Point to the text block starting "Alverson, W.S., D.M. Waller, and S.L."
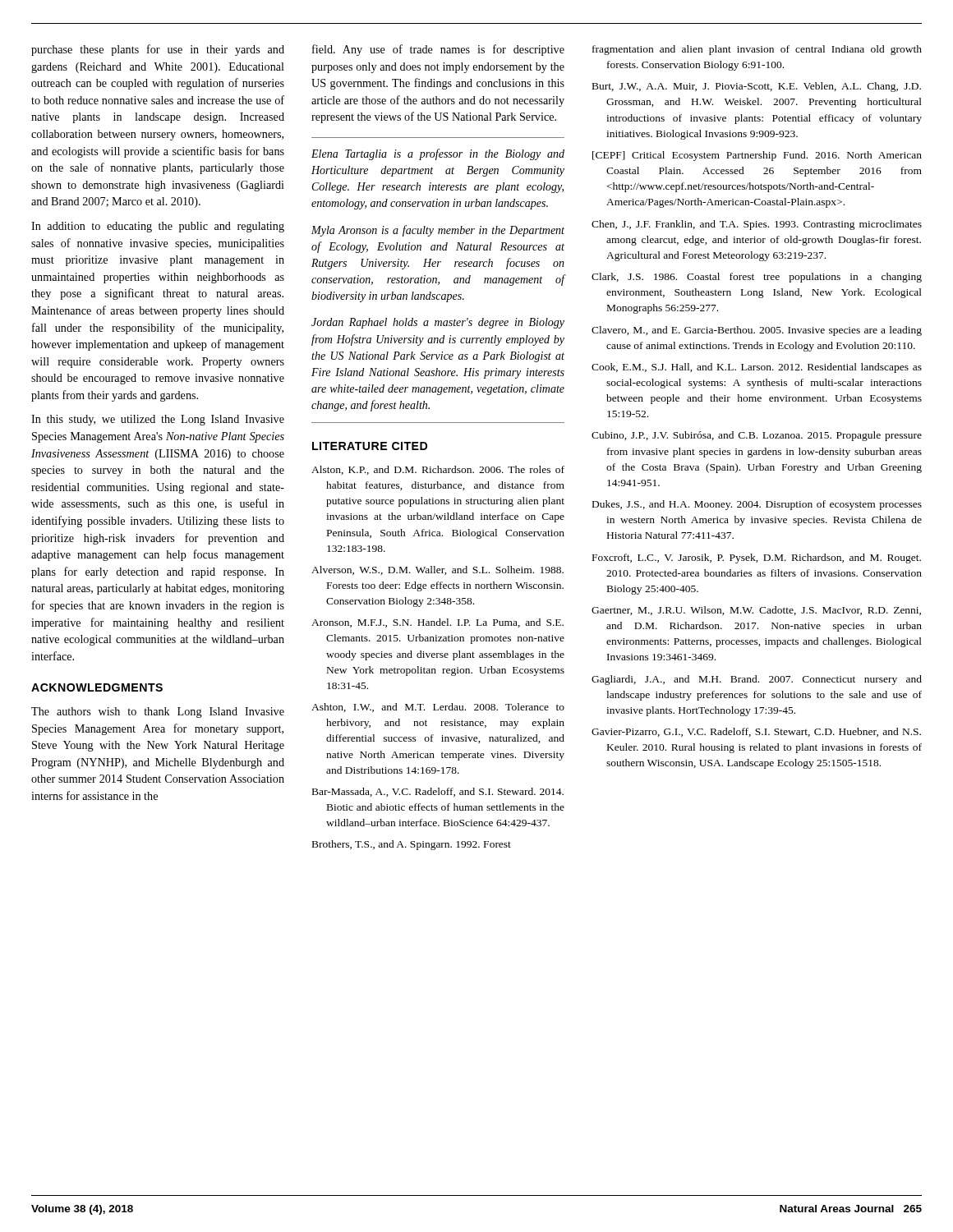This screenshot has height=1232, width=953. tap(438, 585)
